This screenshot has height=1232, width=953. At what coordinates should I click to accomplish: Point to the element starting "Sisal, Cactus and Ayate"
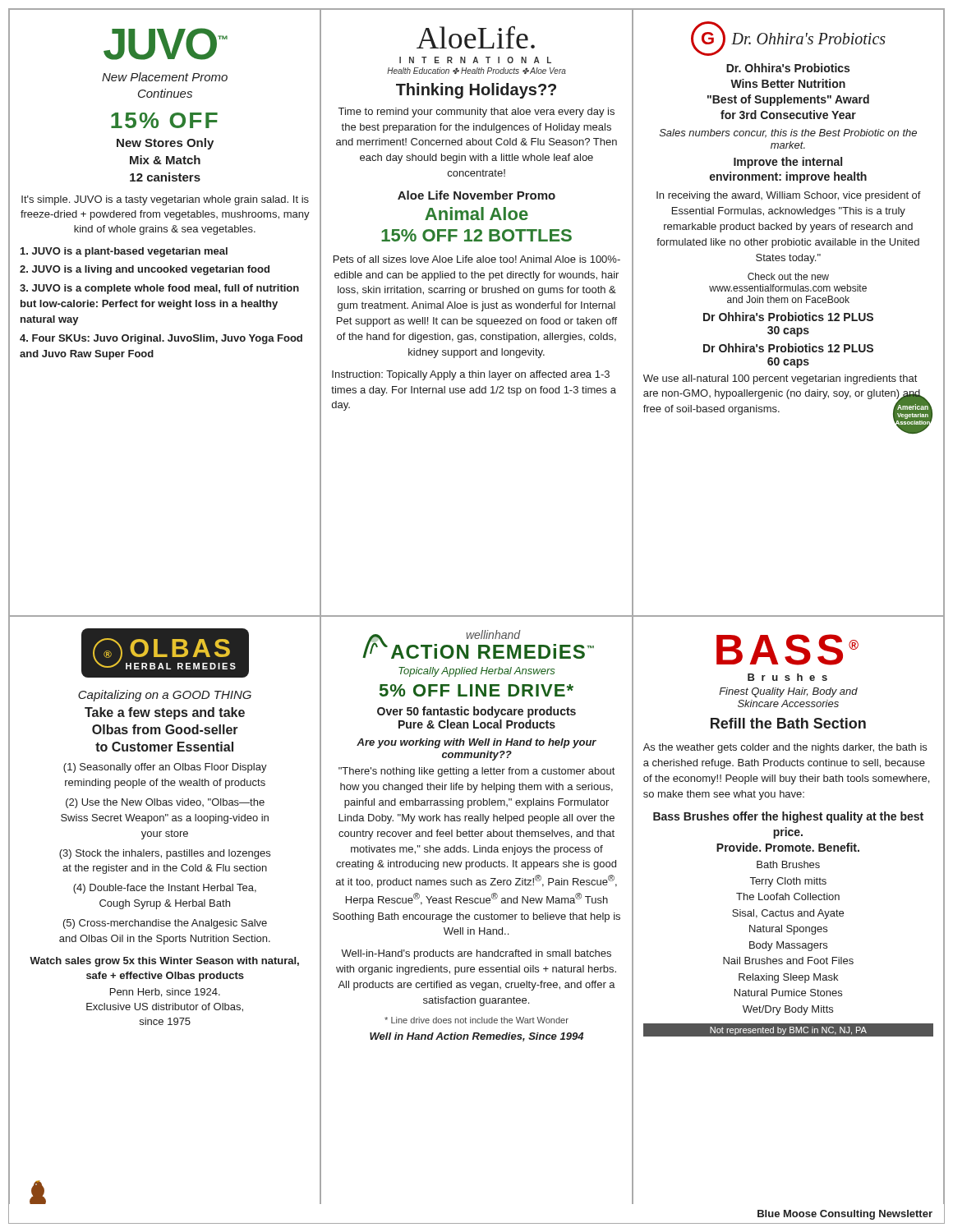pyautogui.click(x=788, y=913)
